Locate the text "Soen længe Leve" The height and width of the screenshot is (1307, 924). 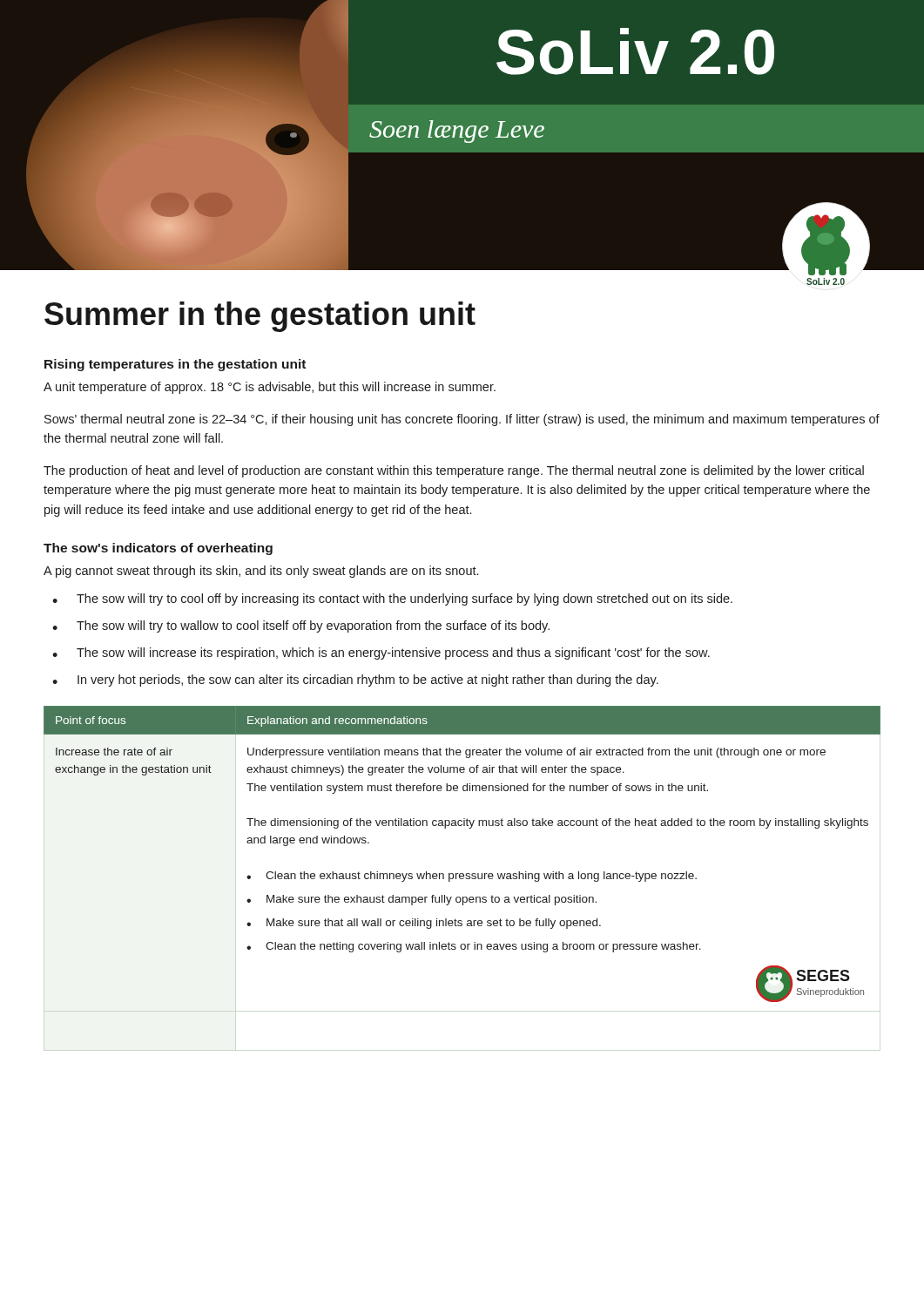pyautogui.click(x=457, y=129)
